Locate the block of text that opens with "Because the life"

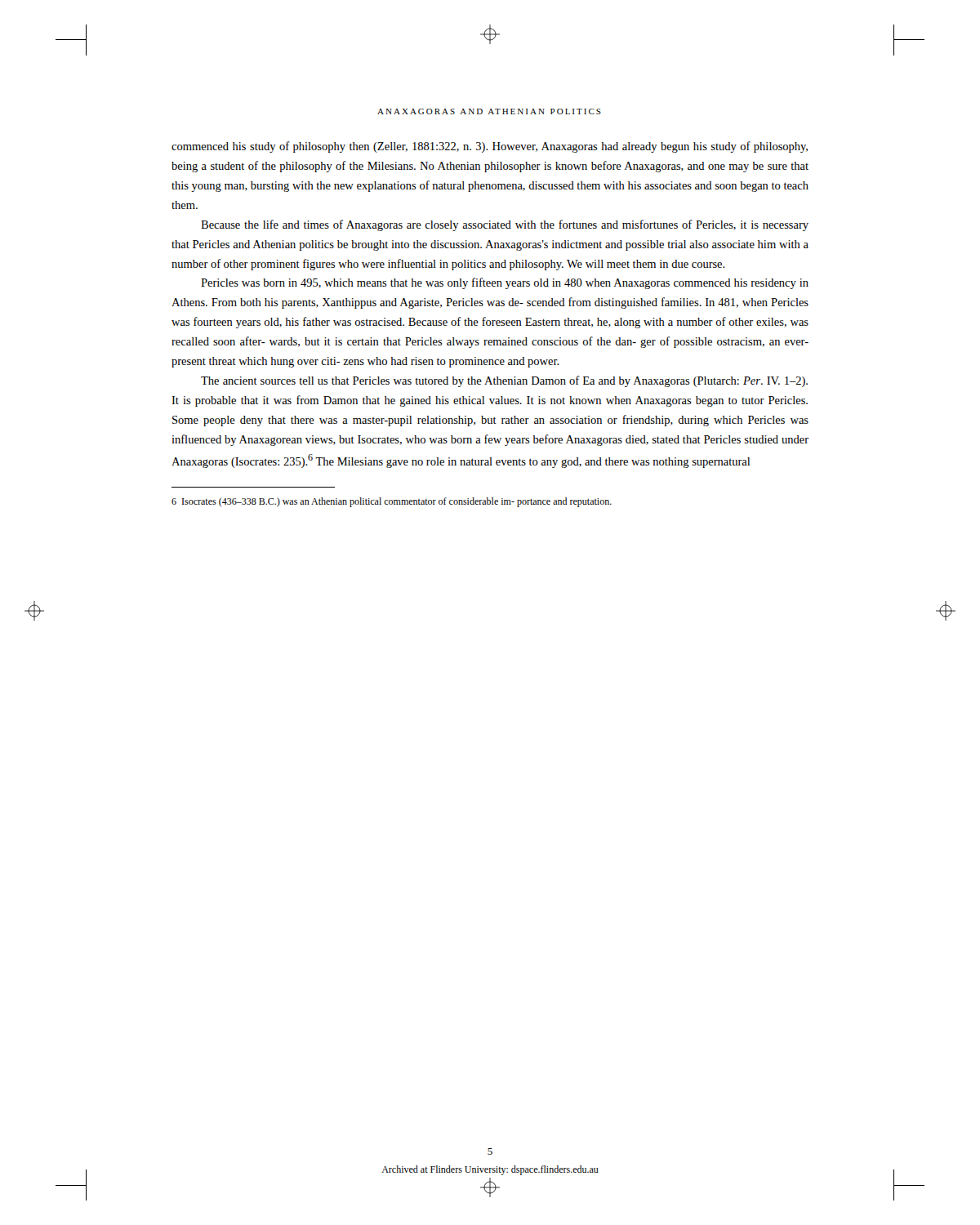pos(490,245)
